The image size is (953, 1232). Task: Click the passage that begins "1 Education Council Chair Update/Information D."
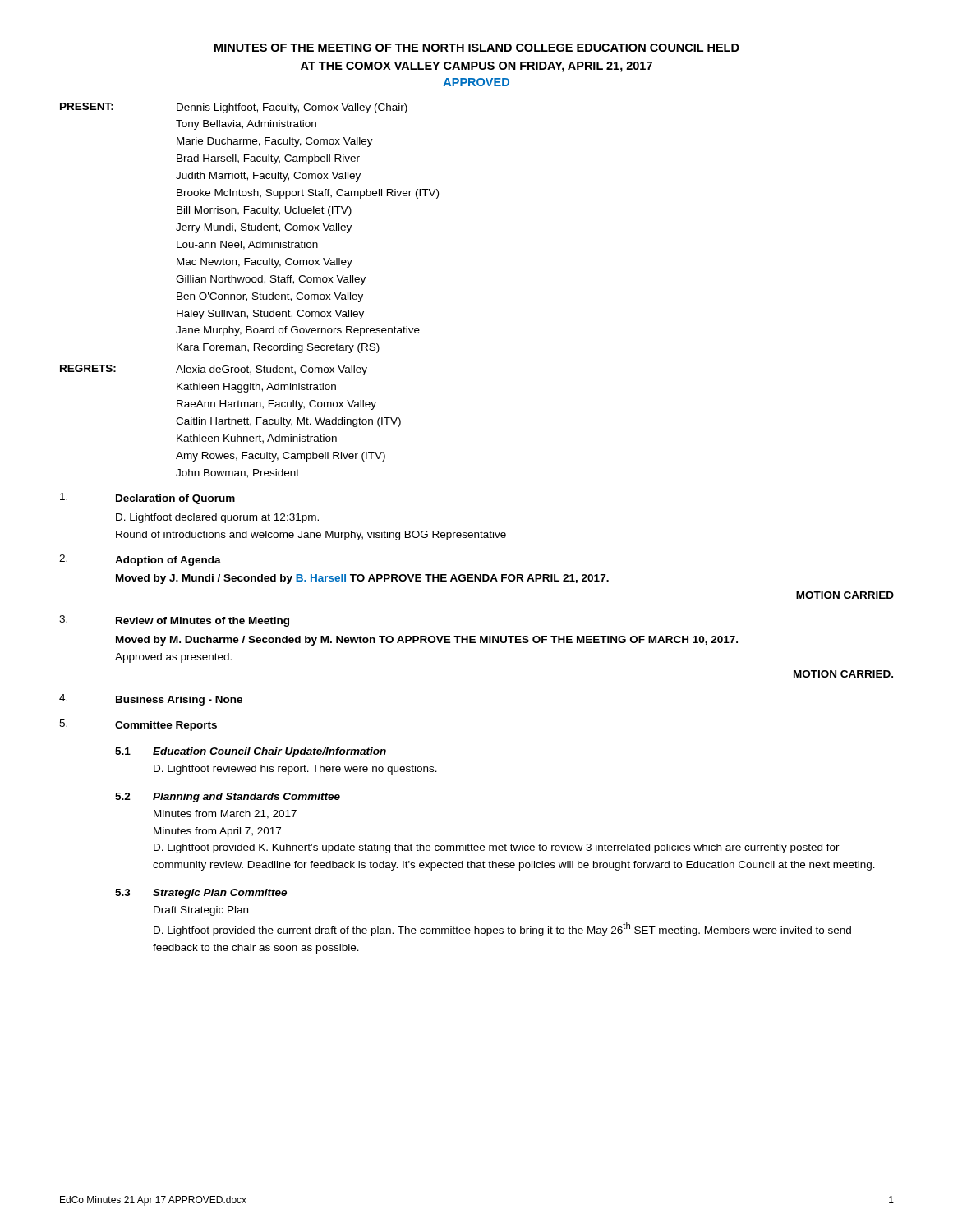(251, 752)
